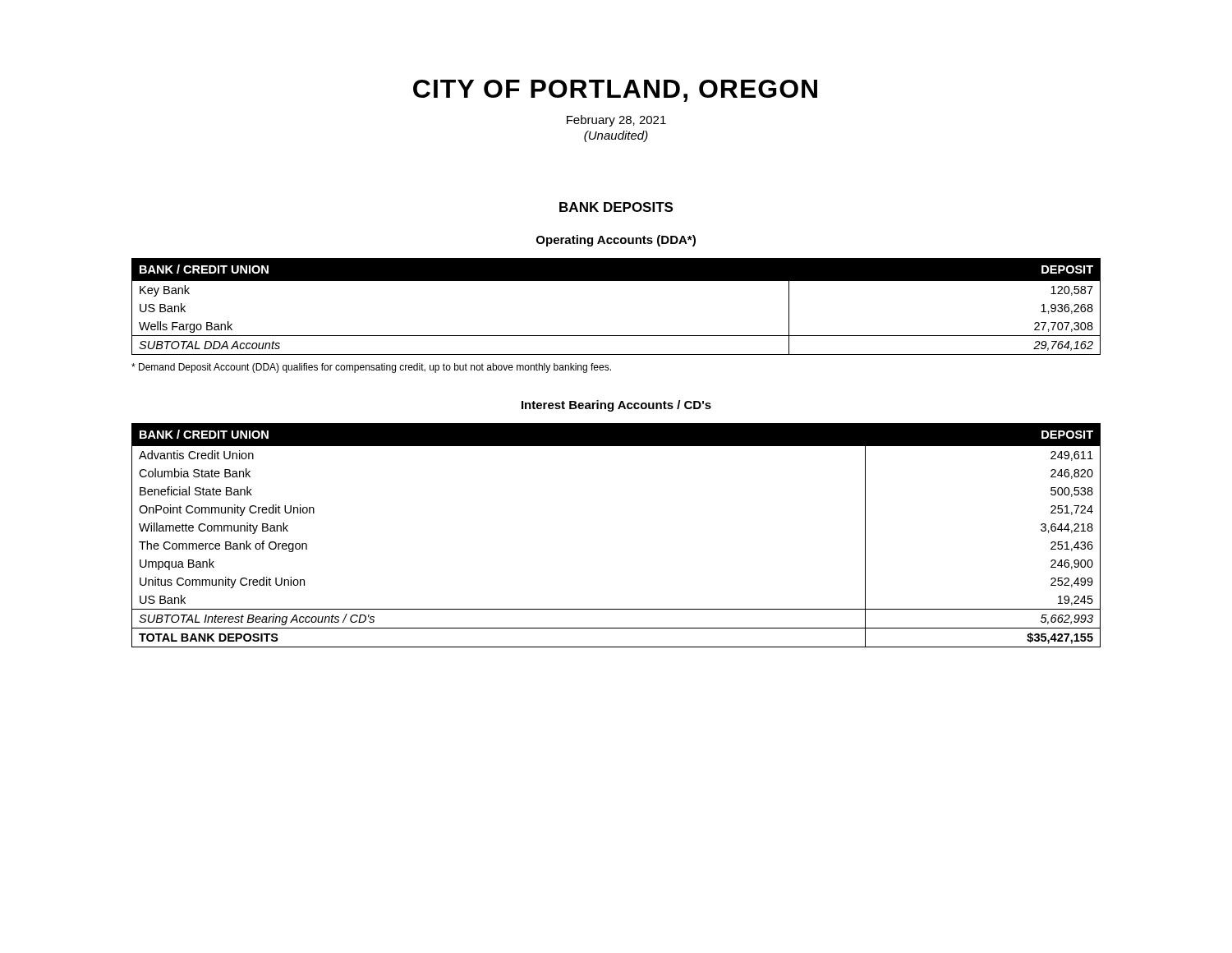Locate the footnote that reads "Demand Deposit Account (DDA) qualifies"
The image size is (1232, 953).
click(x=372, y=367)
